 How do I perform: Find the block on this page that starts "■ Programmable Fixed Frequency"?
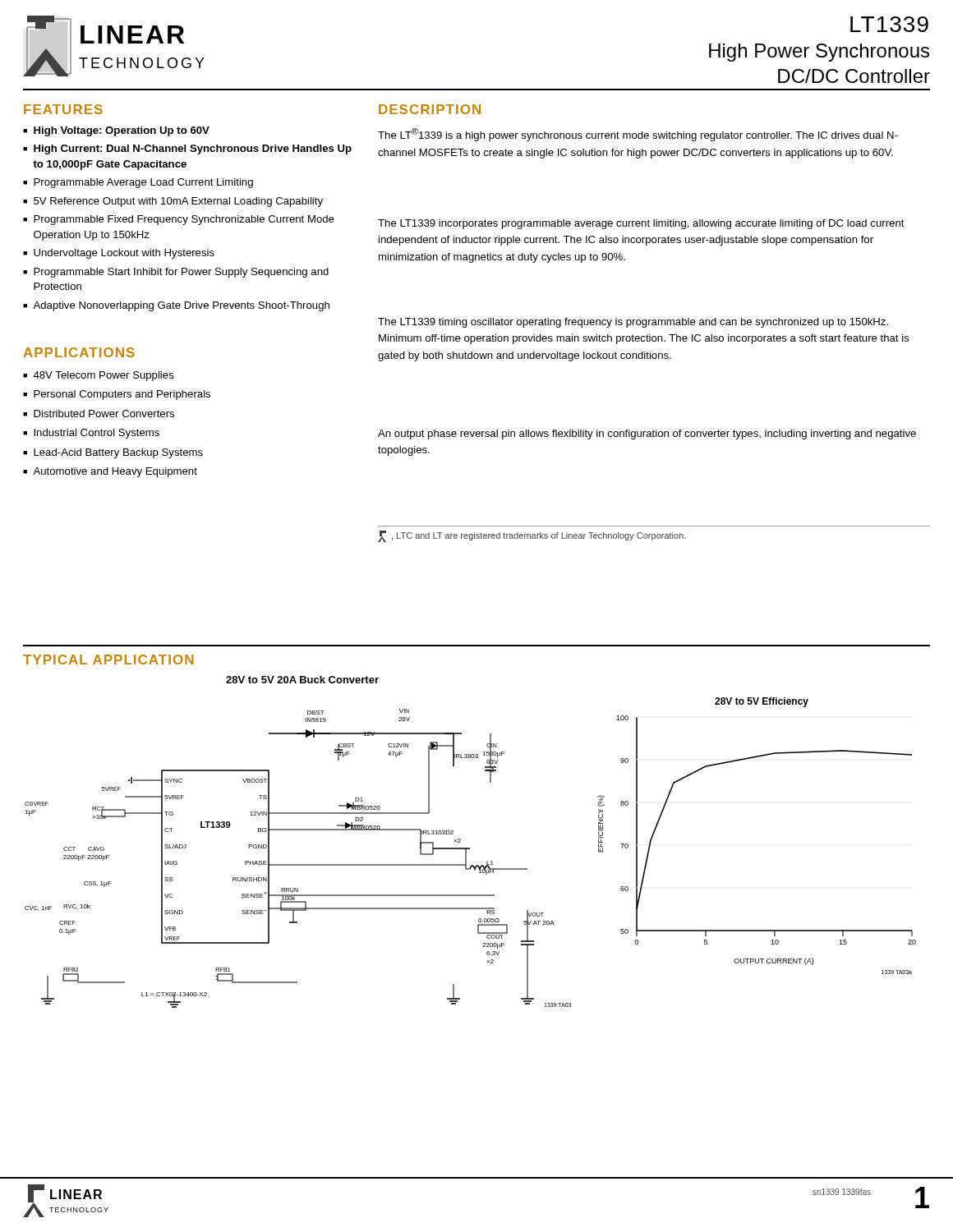click(x=193, y=227)
